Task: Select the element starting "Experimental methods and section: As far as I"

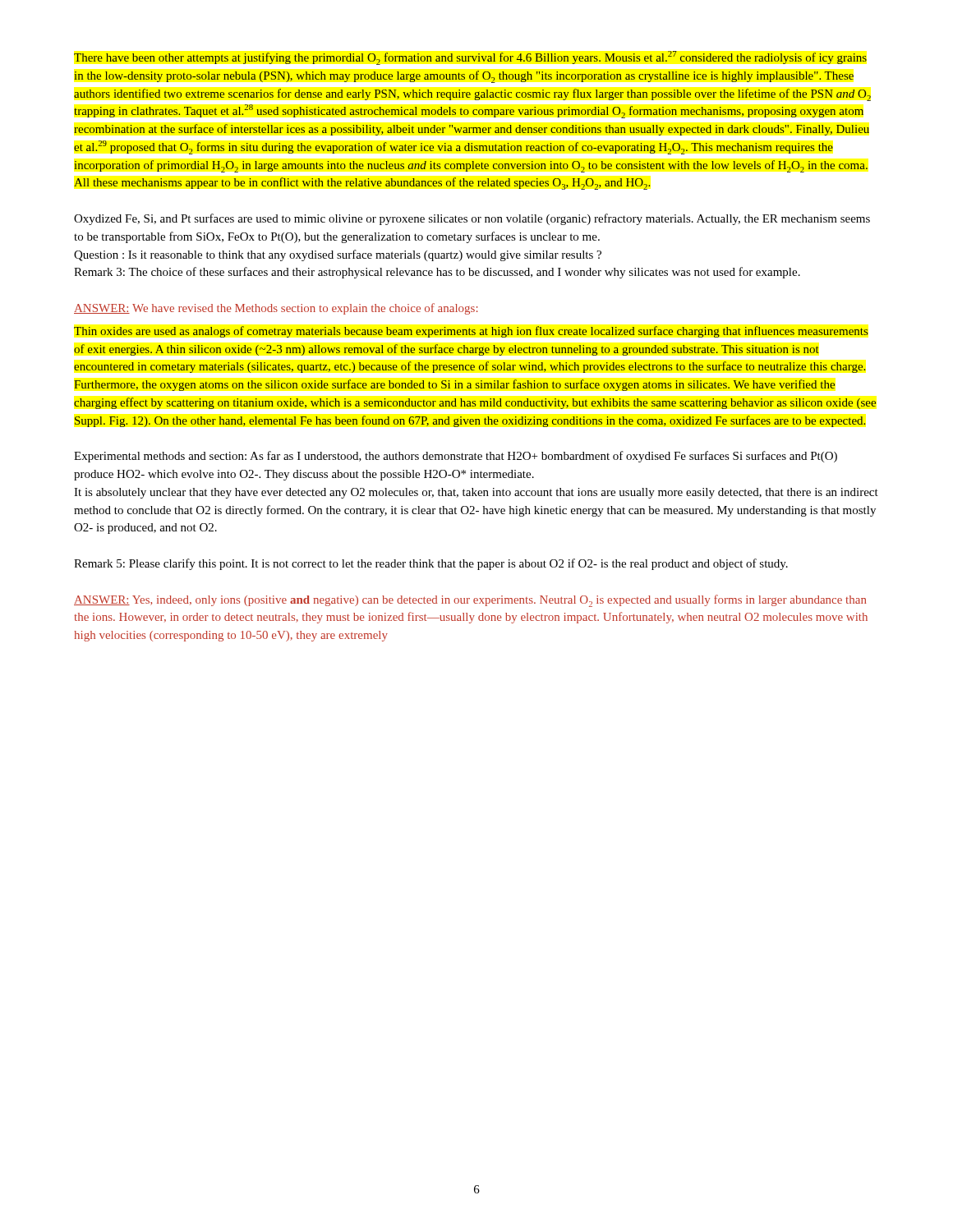Action: pyautogui.click(x=476, y=510)
